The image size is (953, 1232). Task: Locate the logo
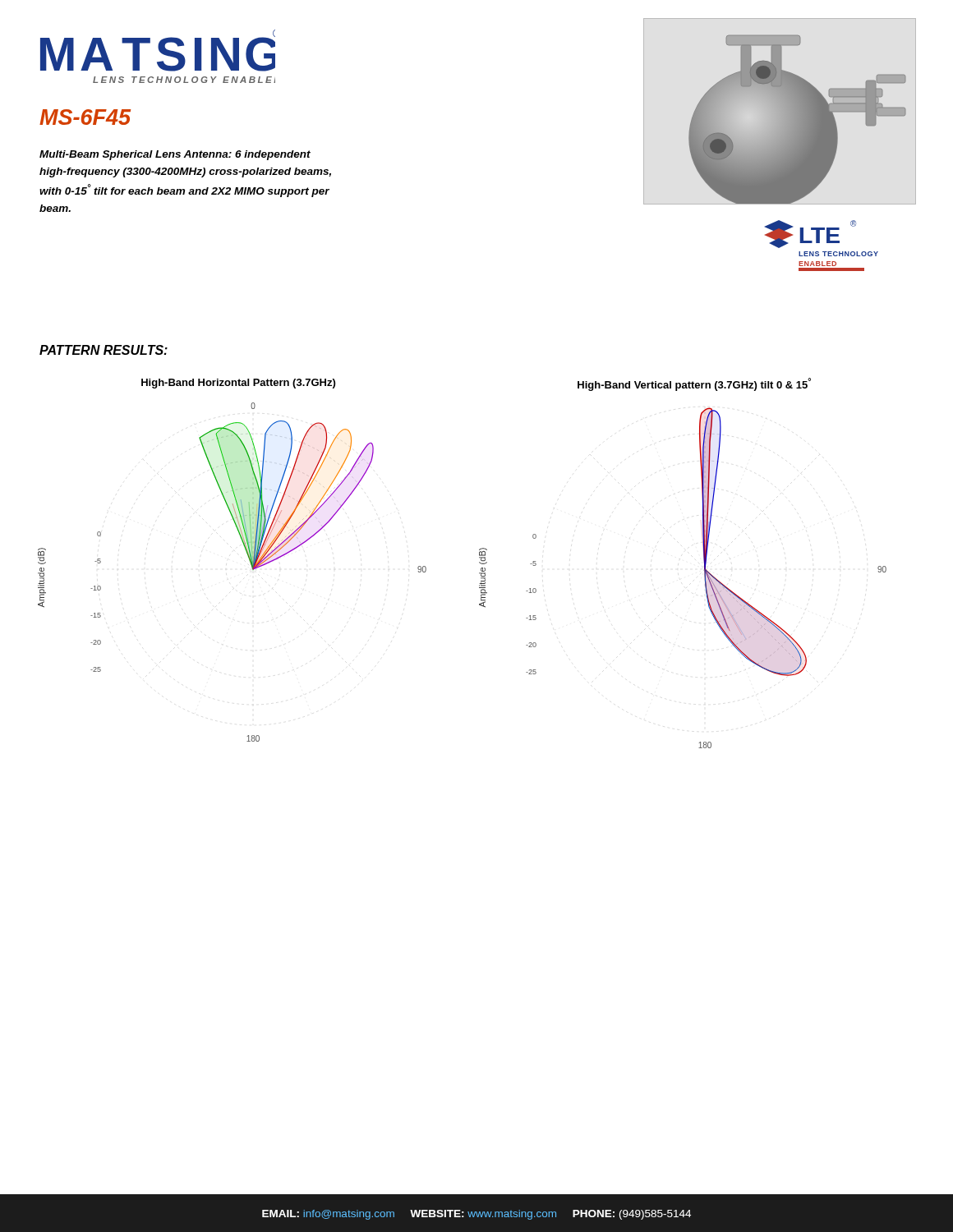coord(840,253)
